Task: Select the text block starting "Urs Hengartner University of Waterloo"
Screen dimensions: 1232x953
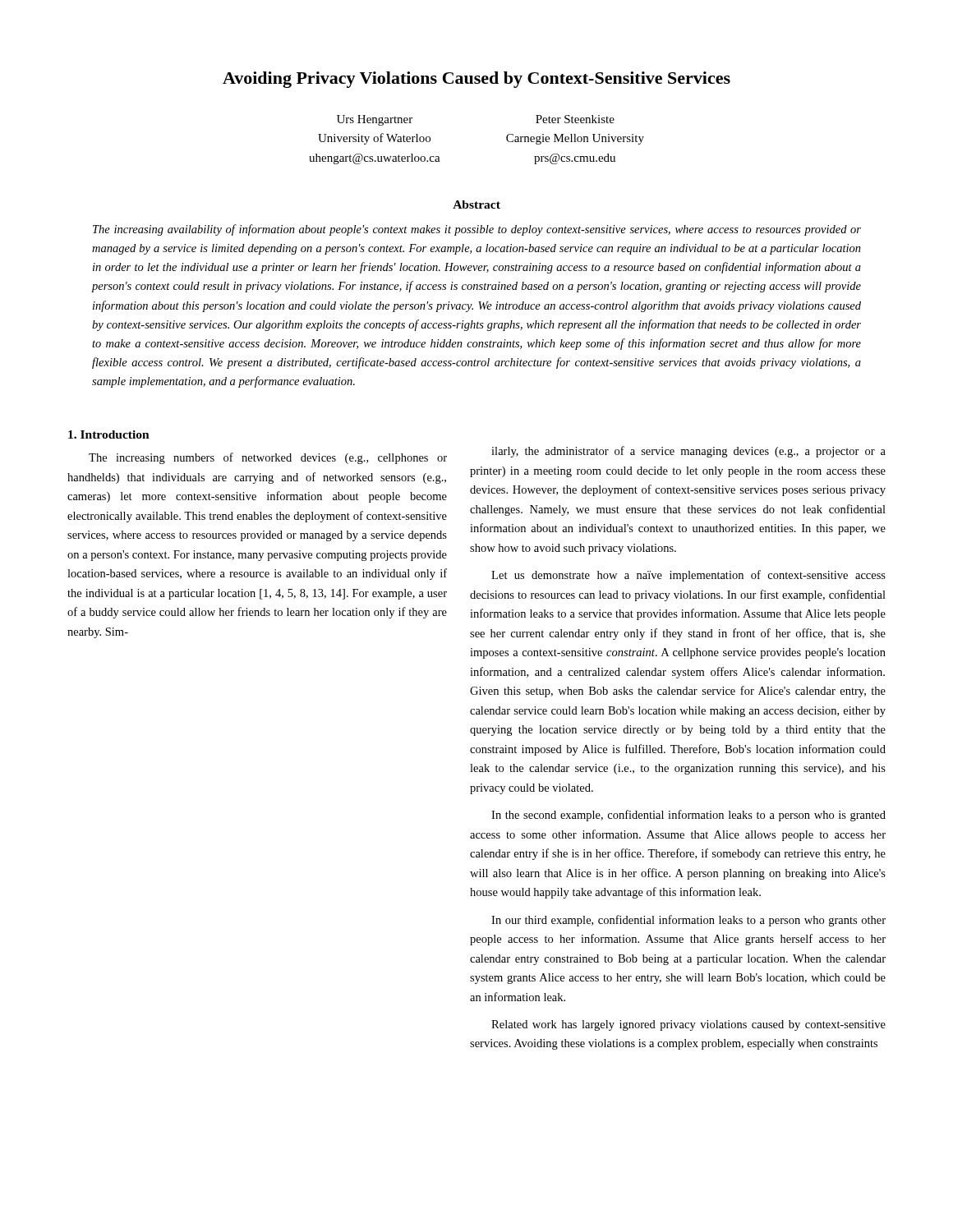Action: pyautogui.click(x=375, y=138)
